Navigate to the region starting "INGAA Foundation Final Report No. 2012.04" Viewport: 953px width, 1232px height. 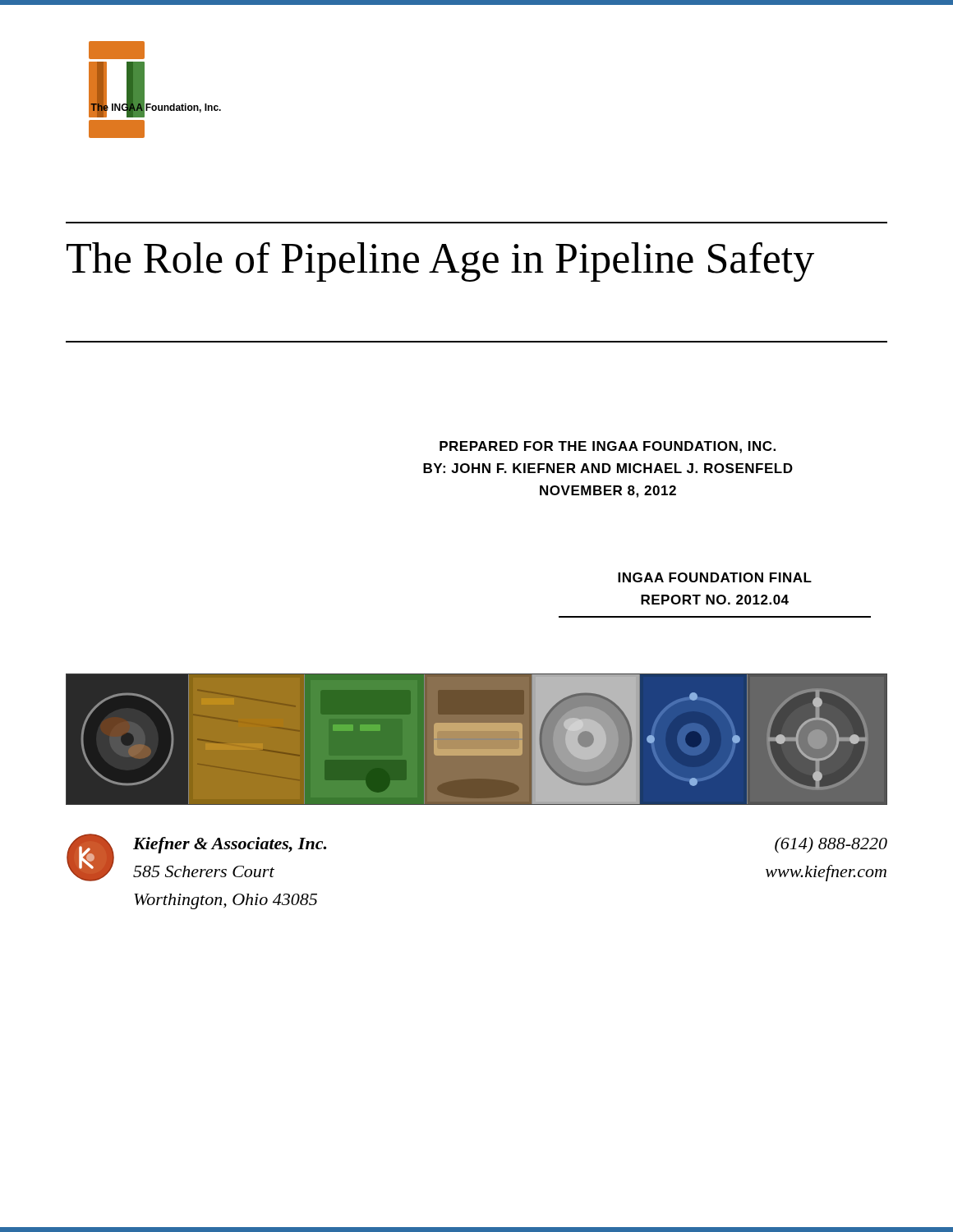(x=715, y=589)
